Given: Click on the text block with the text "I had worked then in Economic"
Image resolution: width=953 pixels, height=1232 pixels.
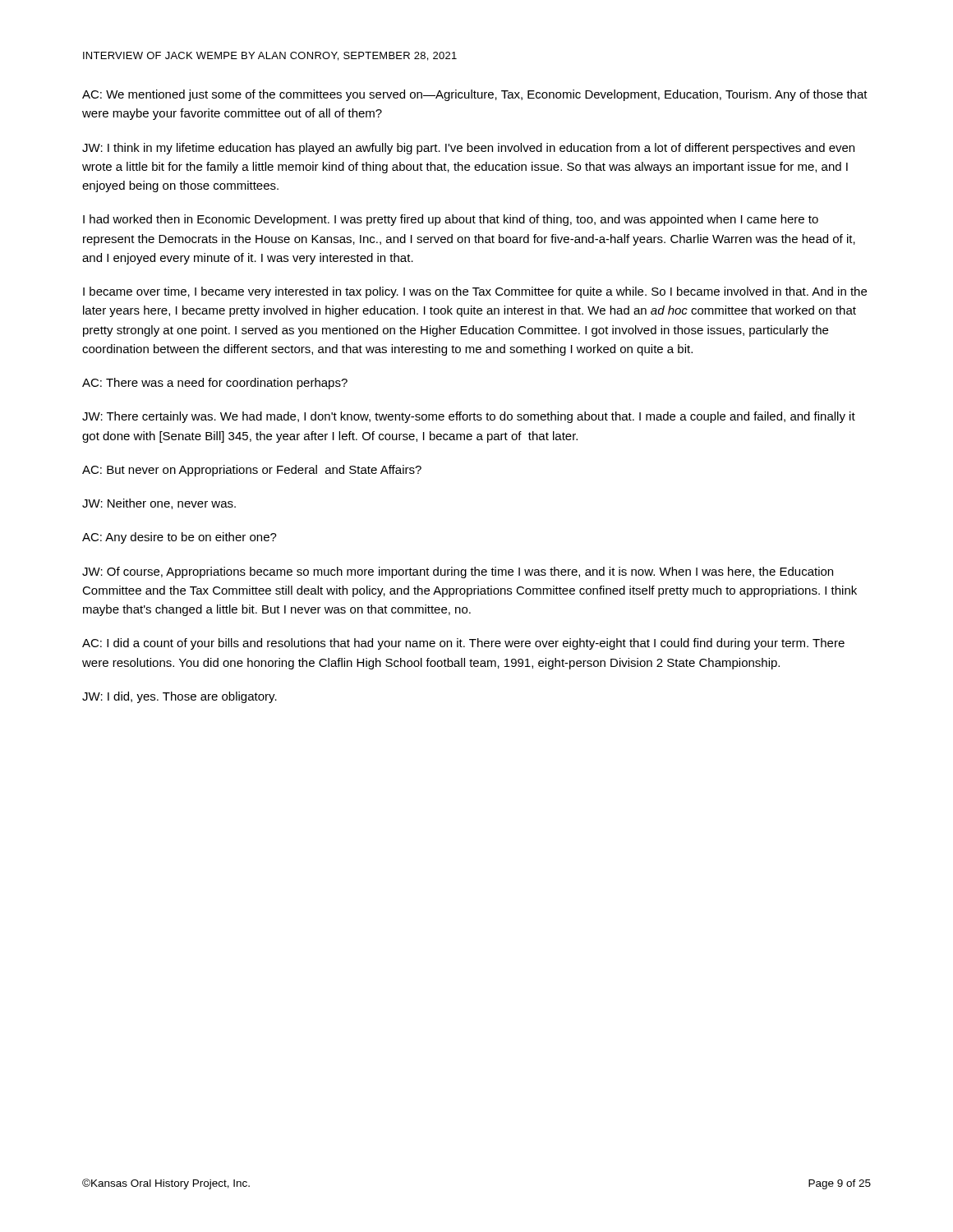Looking at the screenshot, I should click(x=469, y=238).
